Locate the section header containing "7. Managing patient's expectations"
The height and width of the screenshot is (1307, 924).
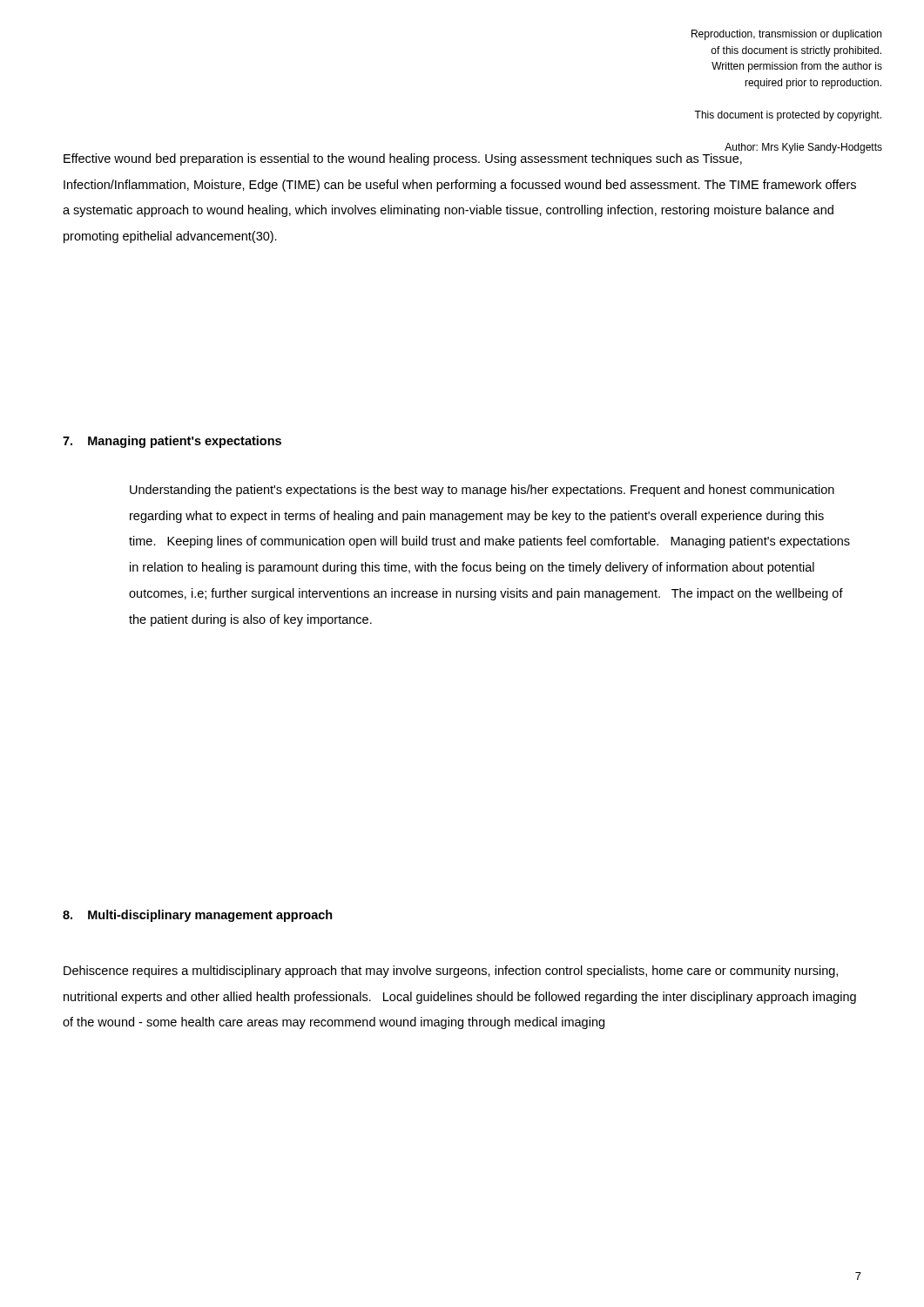[x=172, y=441]
